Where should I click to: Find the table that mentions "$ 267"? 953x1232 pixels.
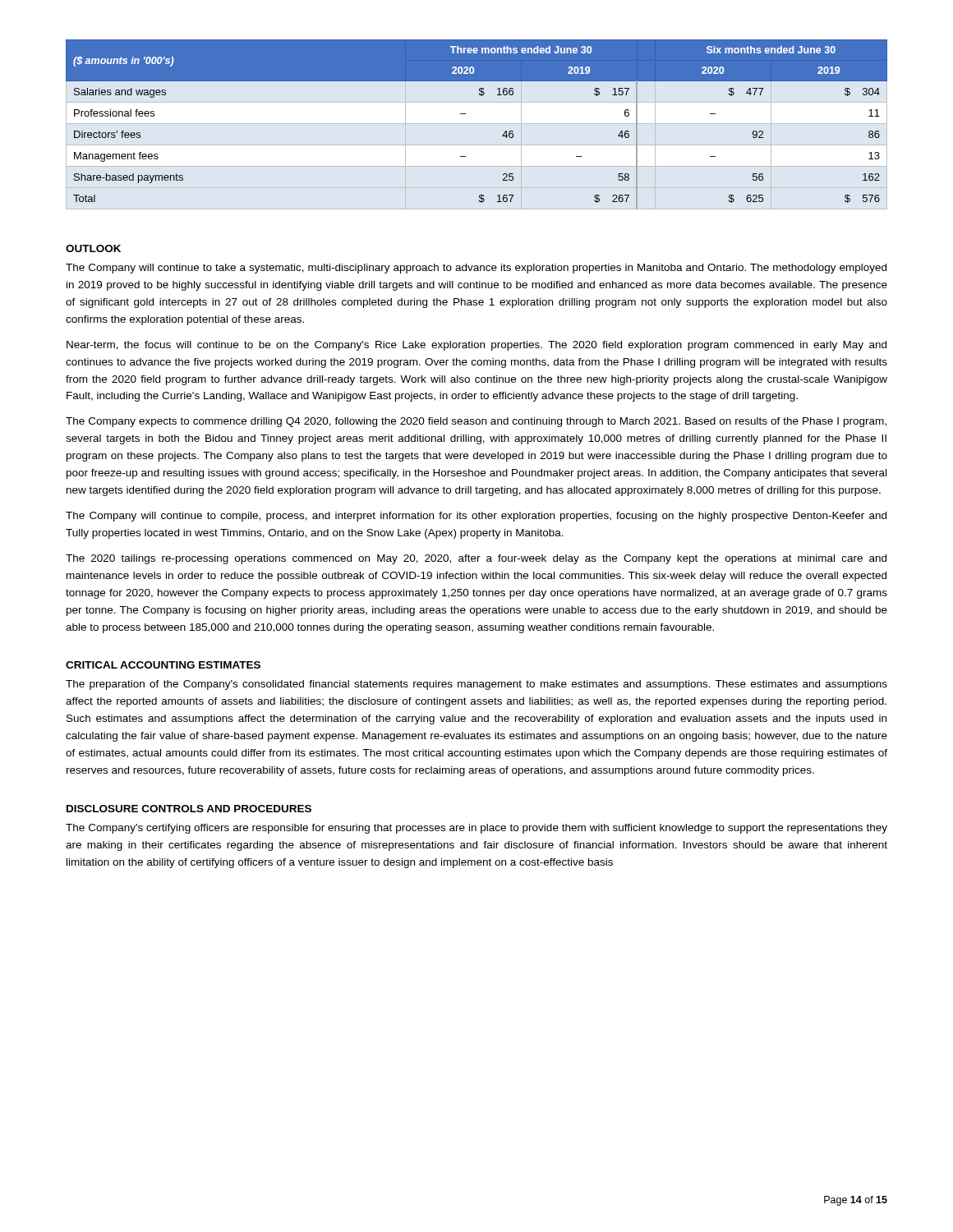[476, 124]
